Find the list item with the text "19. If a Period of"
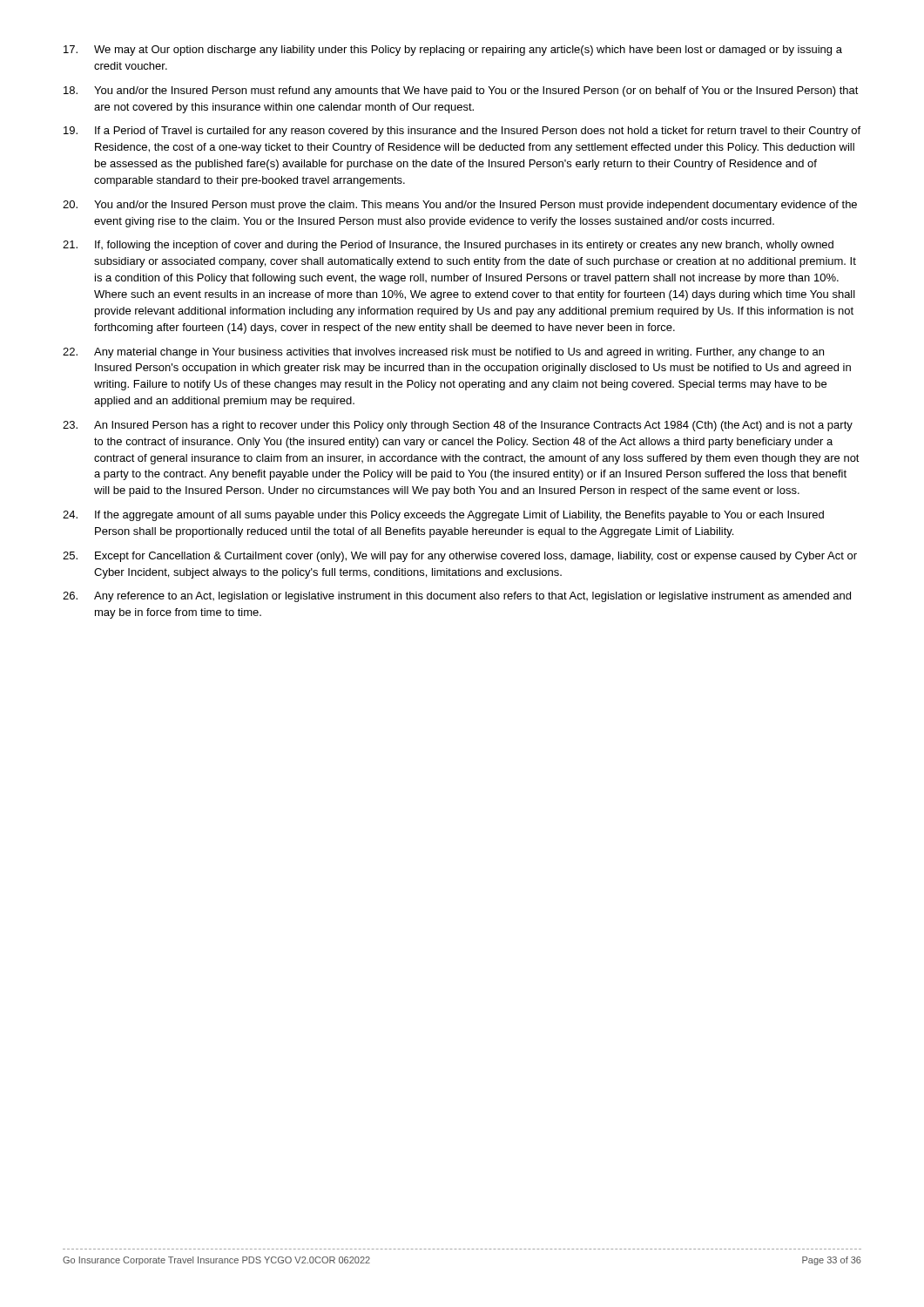This screenshot has height=1307, width=924. click(462, 156)
